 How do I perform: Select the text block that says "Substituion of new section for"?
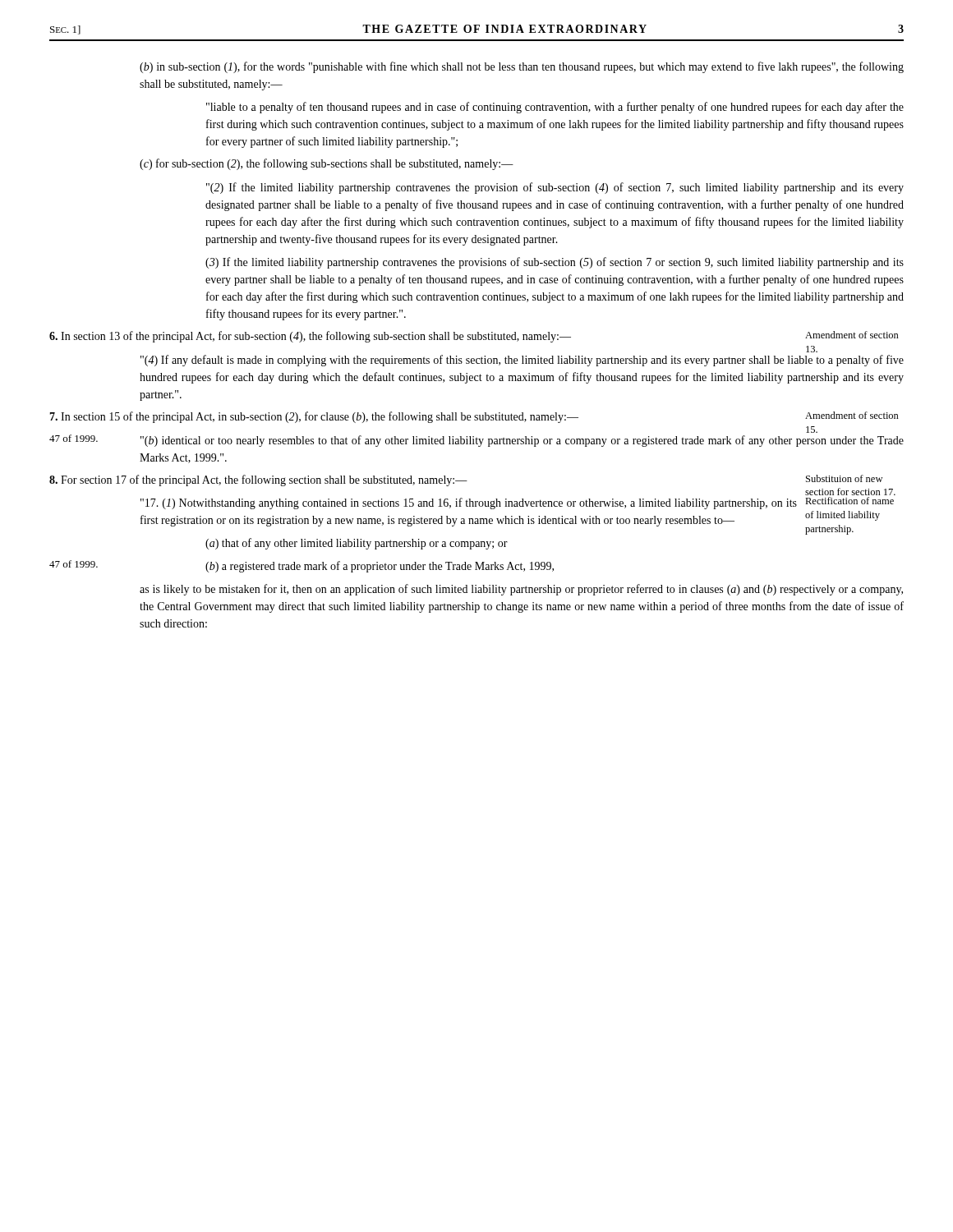(x=850, y=485)
